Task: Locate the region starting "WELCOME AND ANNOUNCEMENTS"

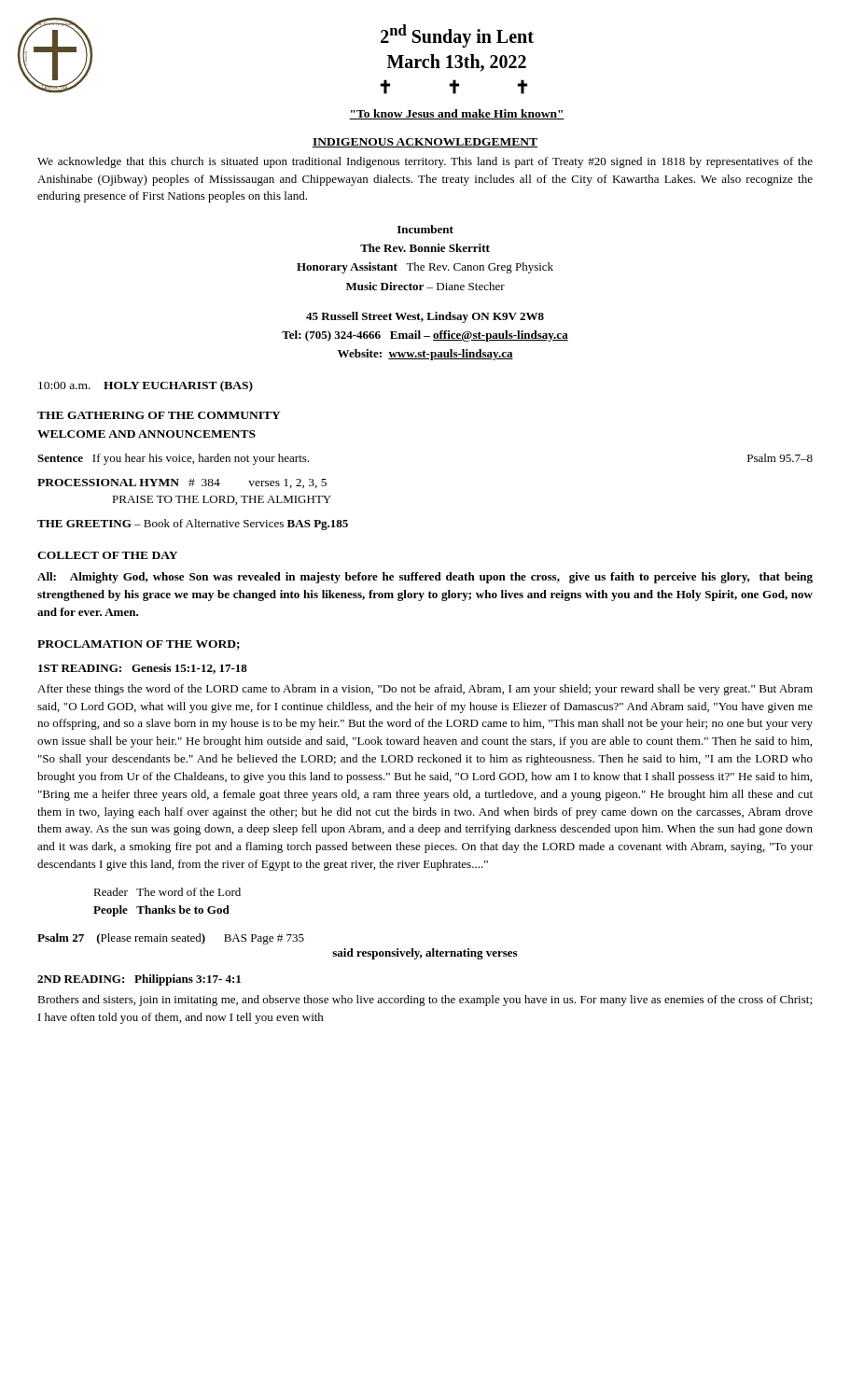Action: click(x=146, y=434)
